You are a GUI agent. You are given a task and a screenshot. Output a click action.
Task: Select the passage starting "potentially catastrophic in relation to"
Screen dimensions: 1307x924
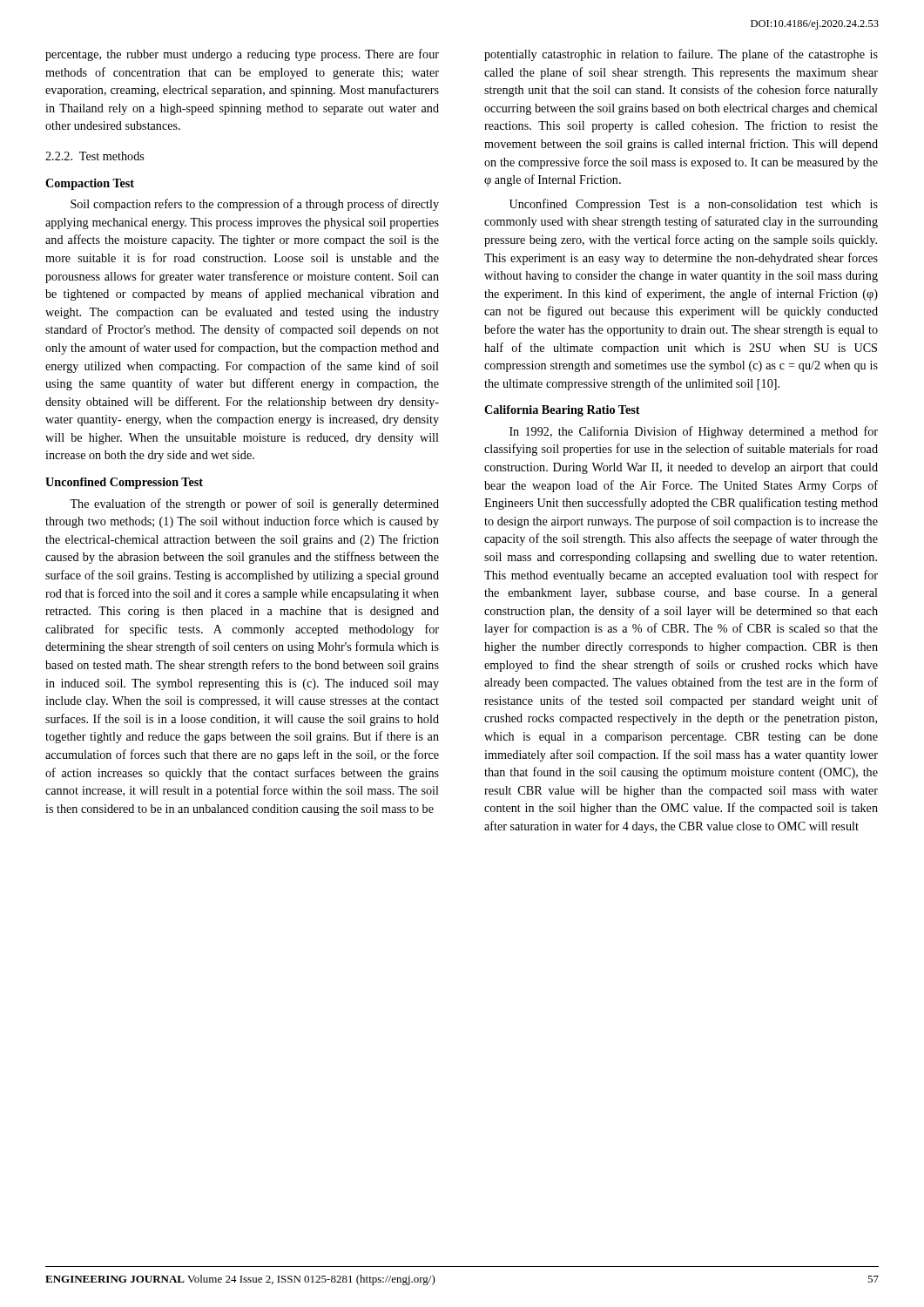coord(681,117)
